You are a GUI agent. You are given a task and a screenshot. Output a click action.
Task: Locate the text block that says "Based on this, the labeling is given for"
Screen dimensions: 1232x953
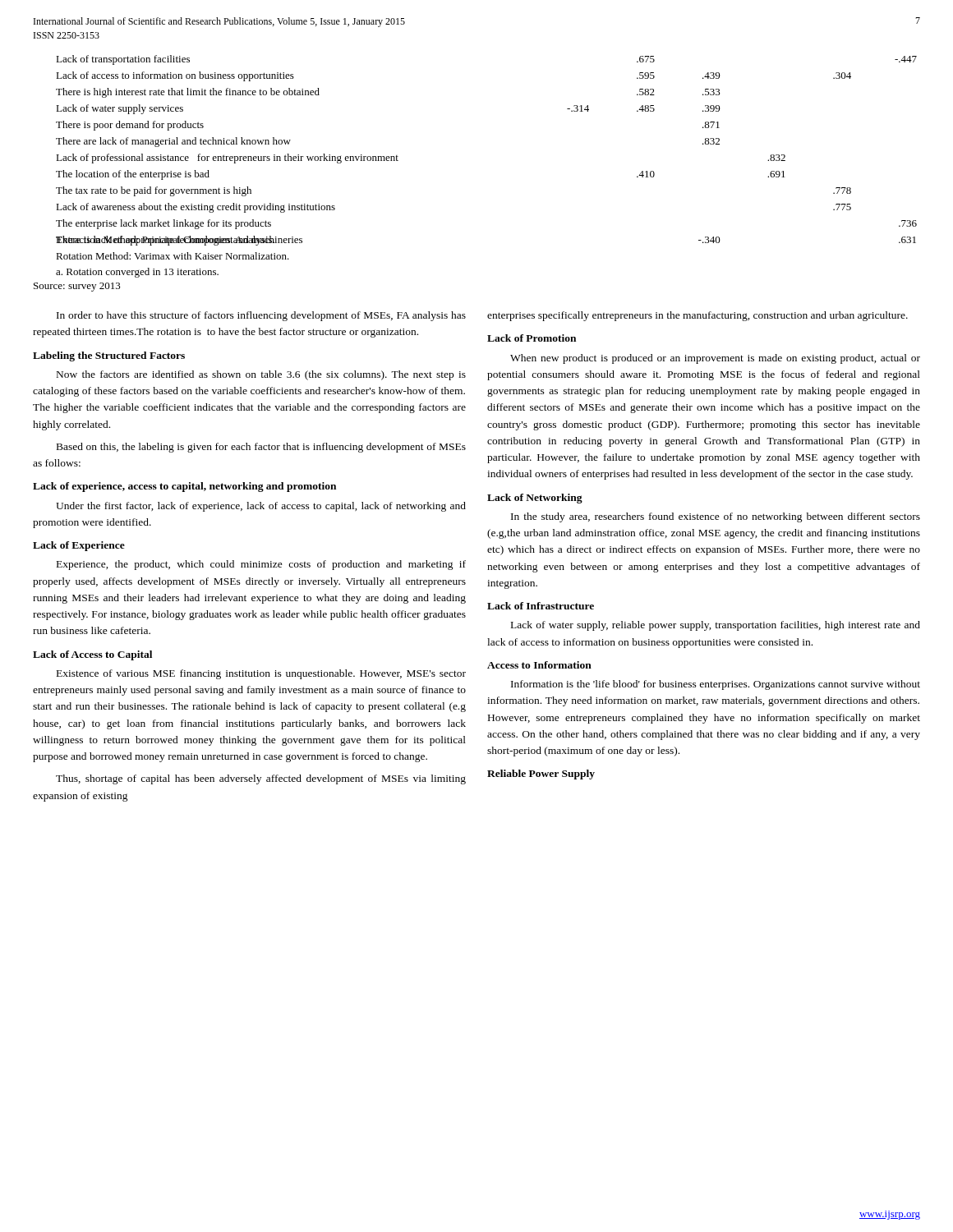pos(249,455)
